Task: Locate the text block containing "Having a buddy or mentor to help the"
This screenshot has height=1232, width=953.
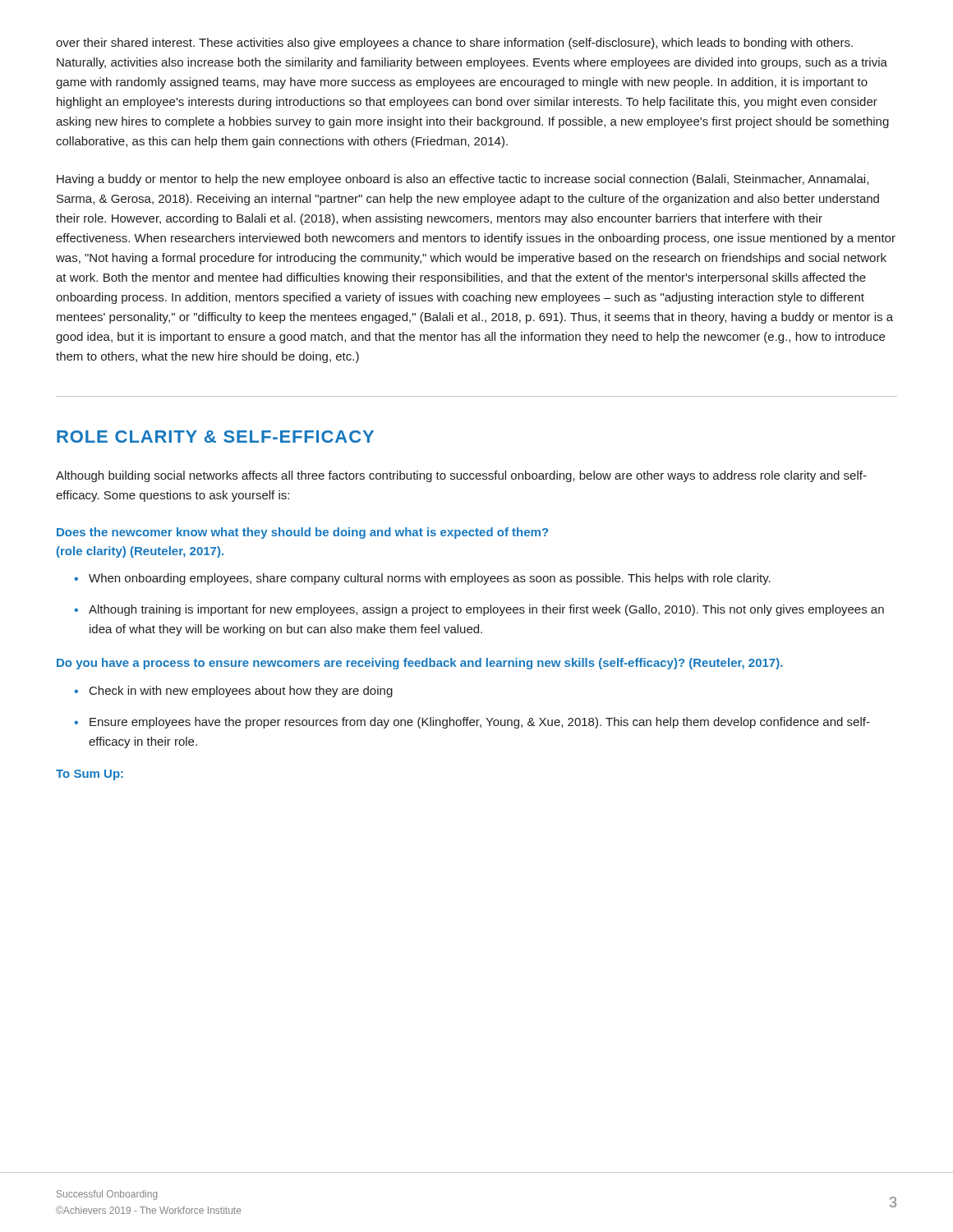Action: point(476,267)
